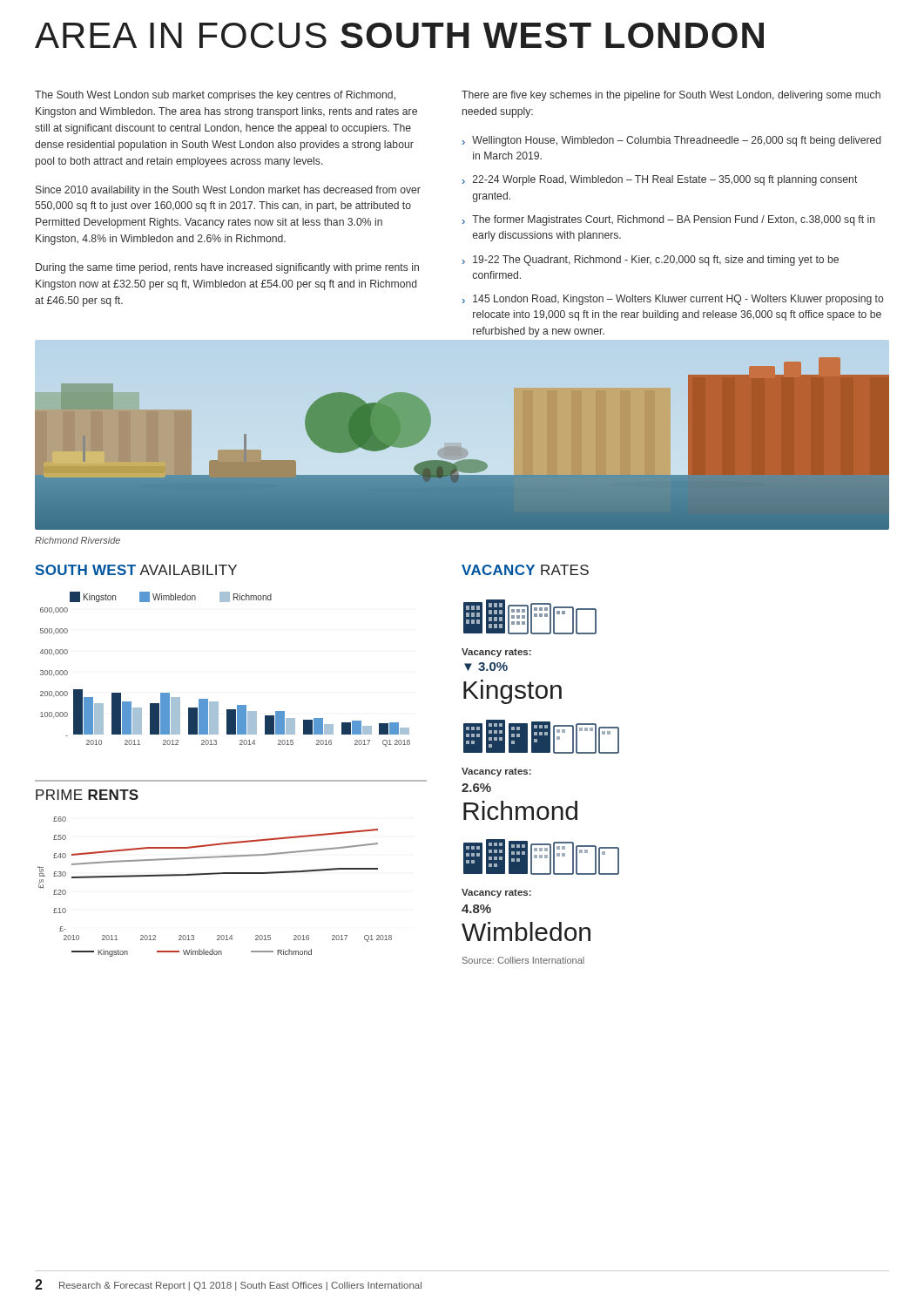Find the grouped bar chart
The height and width of the screenshot is (1307, 924).
point(226,681)
